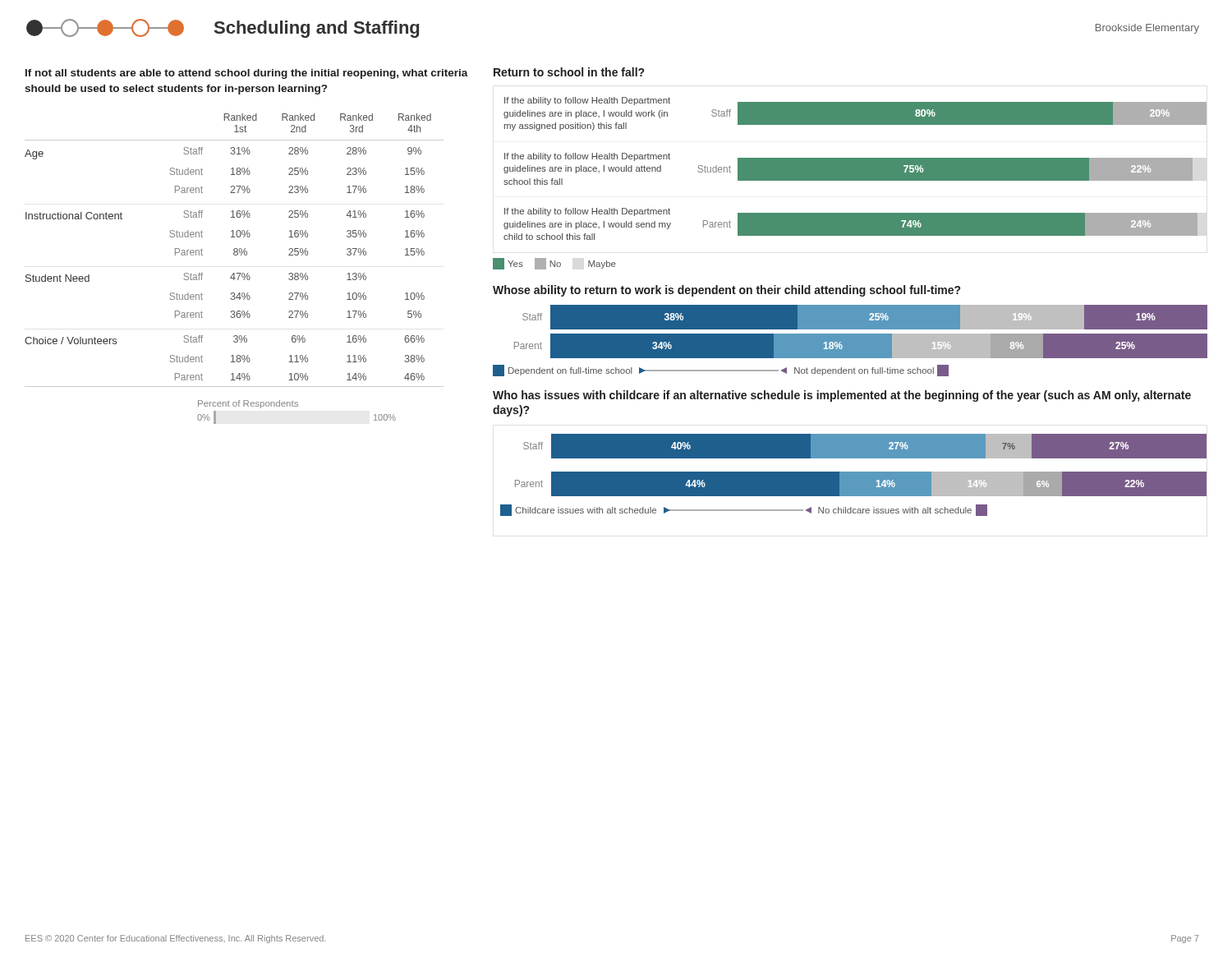Navigate to the block starting "Who has issues with"
Image resolution: width=1232 pixels, height=953 pixels.
842,403
